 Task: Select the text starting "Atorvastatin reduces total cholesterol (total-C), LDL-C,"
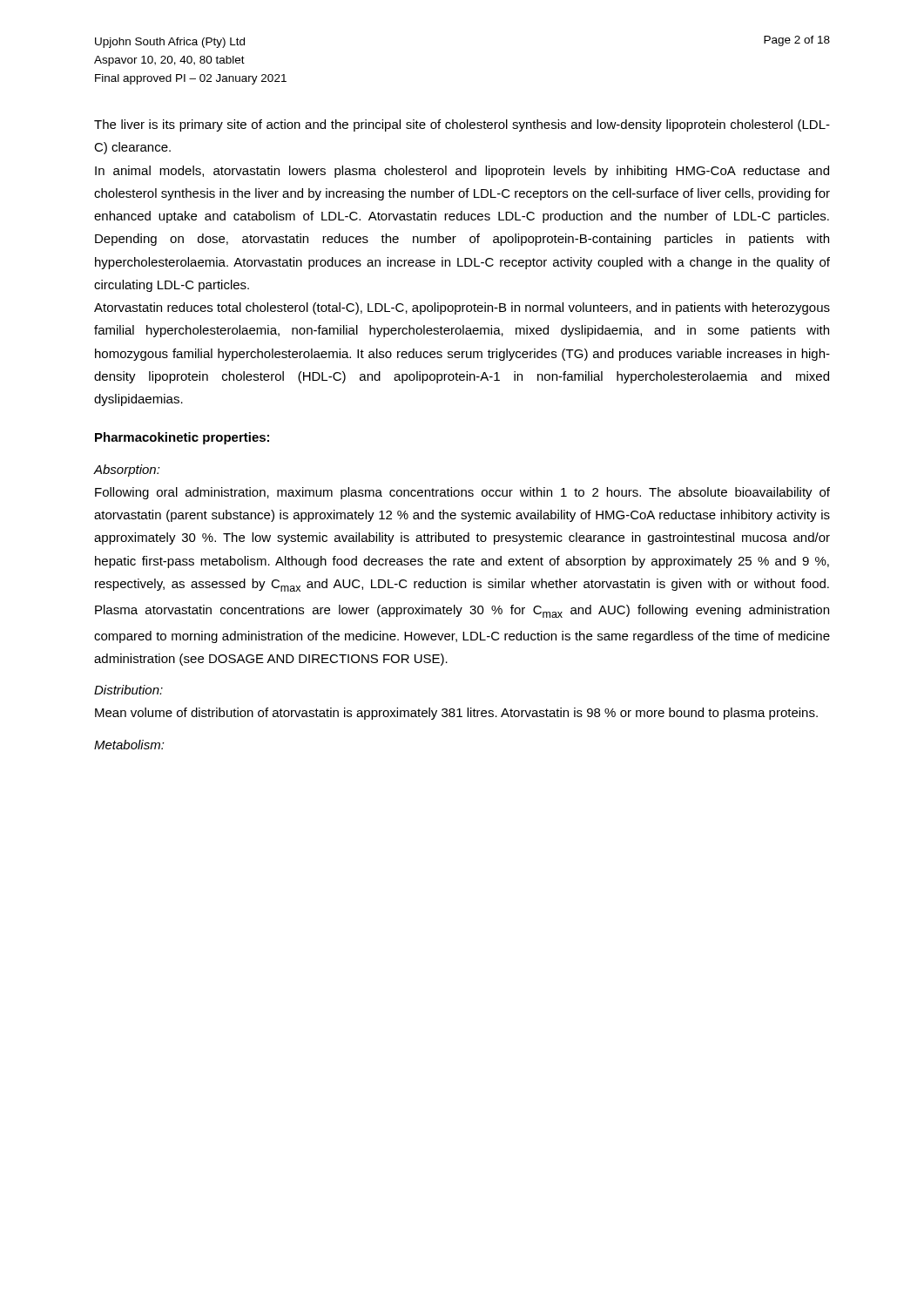click(462, 353)
